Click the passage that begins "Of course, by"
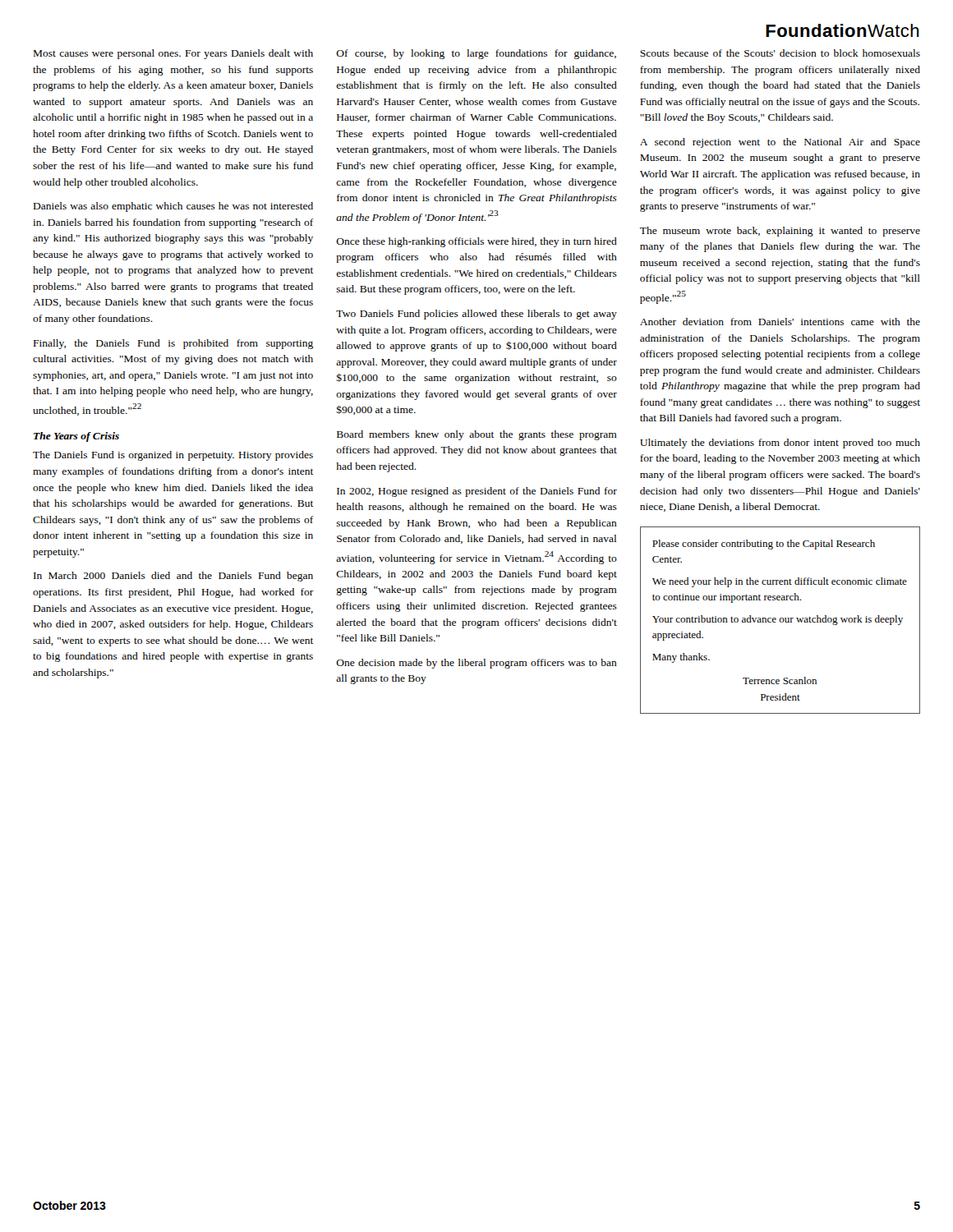 coord(476,135)
